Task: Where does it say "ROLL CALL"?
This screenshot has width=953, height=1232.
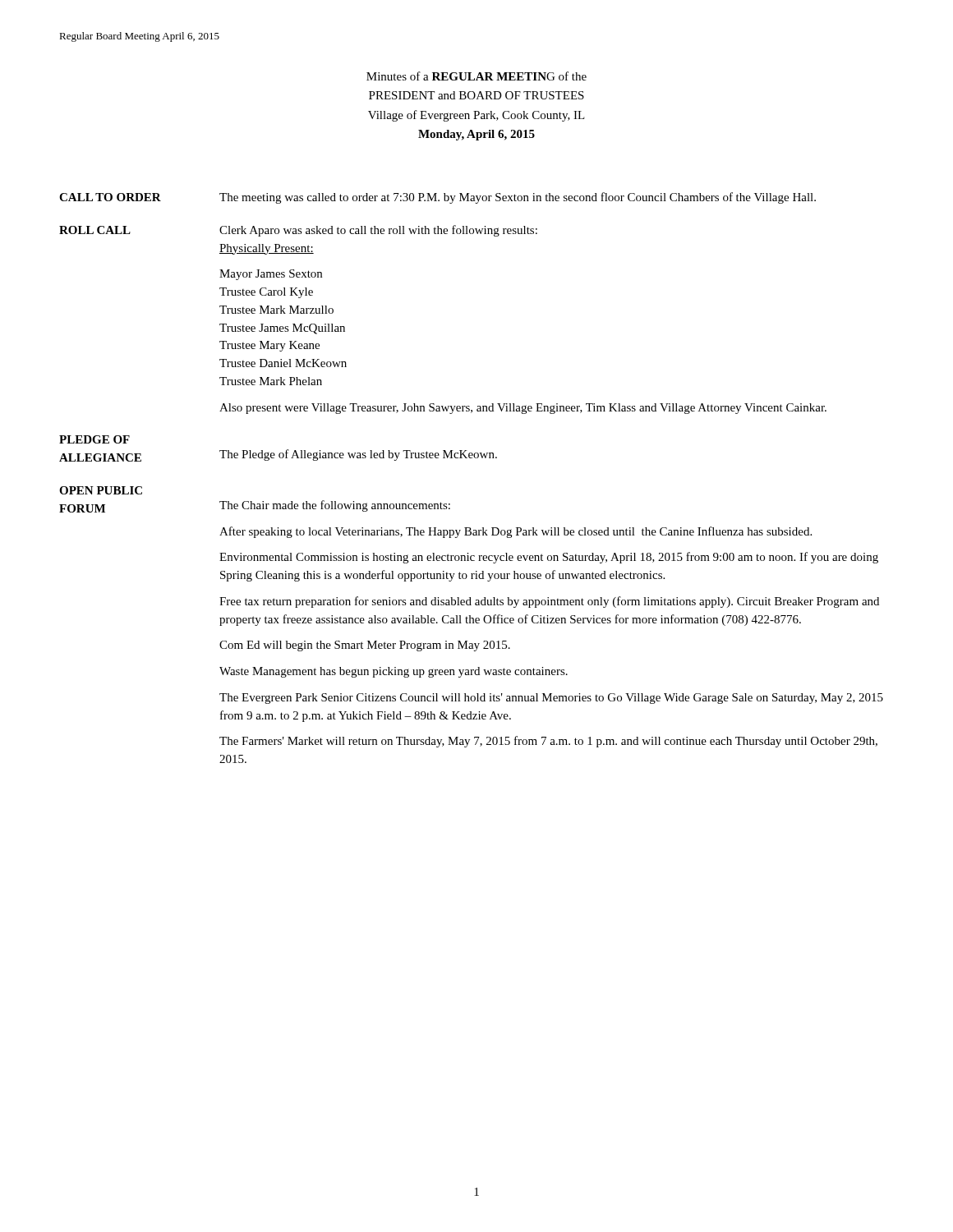Action: [95, 230]
